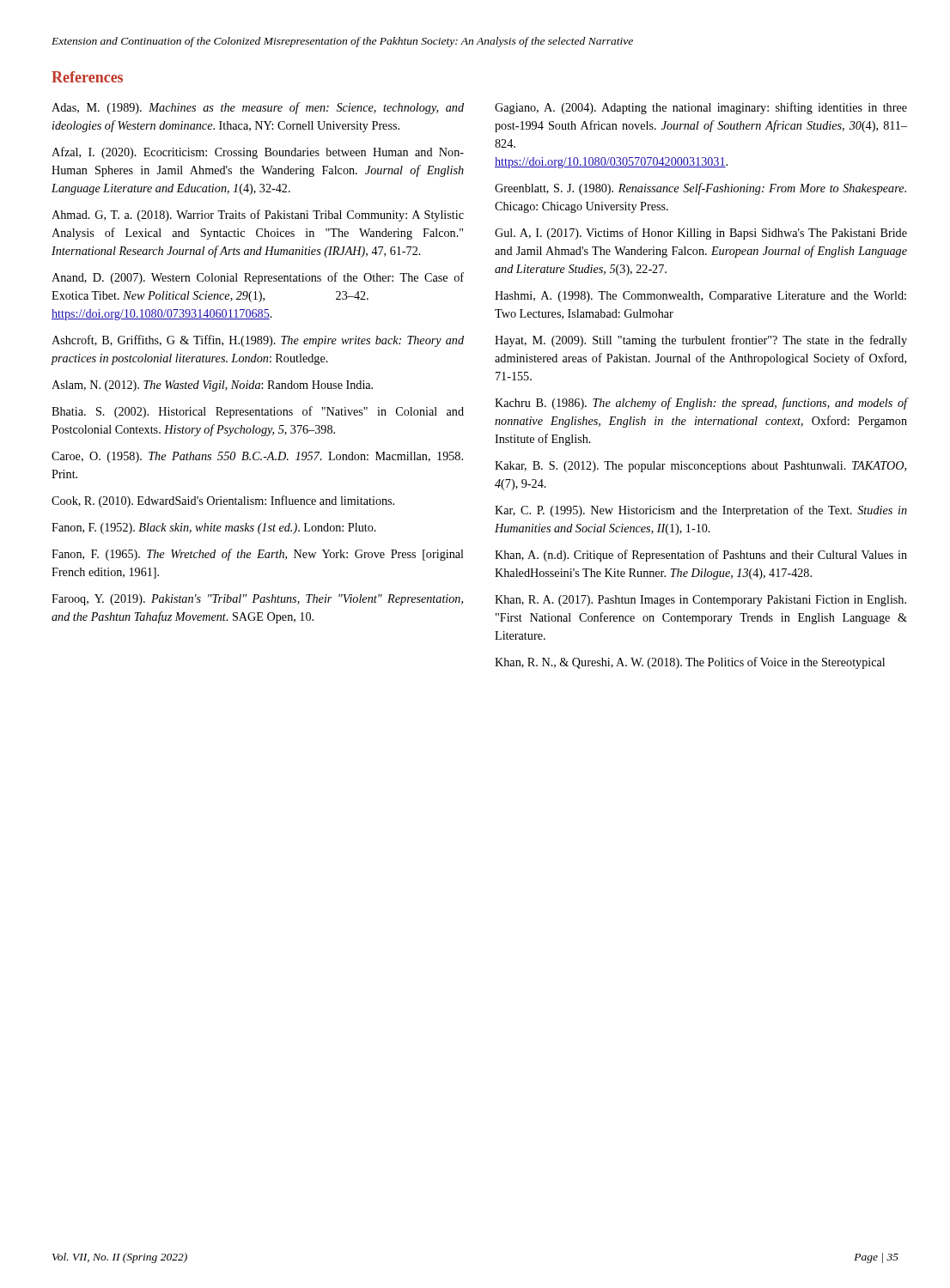Viewport: 950px width, 1288px height.
Task: Where is the passage that starts "Kakar, B. S. (2012). The"?
Action: point(701,474)
